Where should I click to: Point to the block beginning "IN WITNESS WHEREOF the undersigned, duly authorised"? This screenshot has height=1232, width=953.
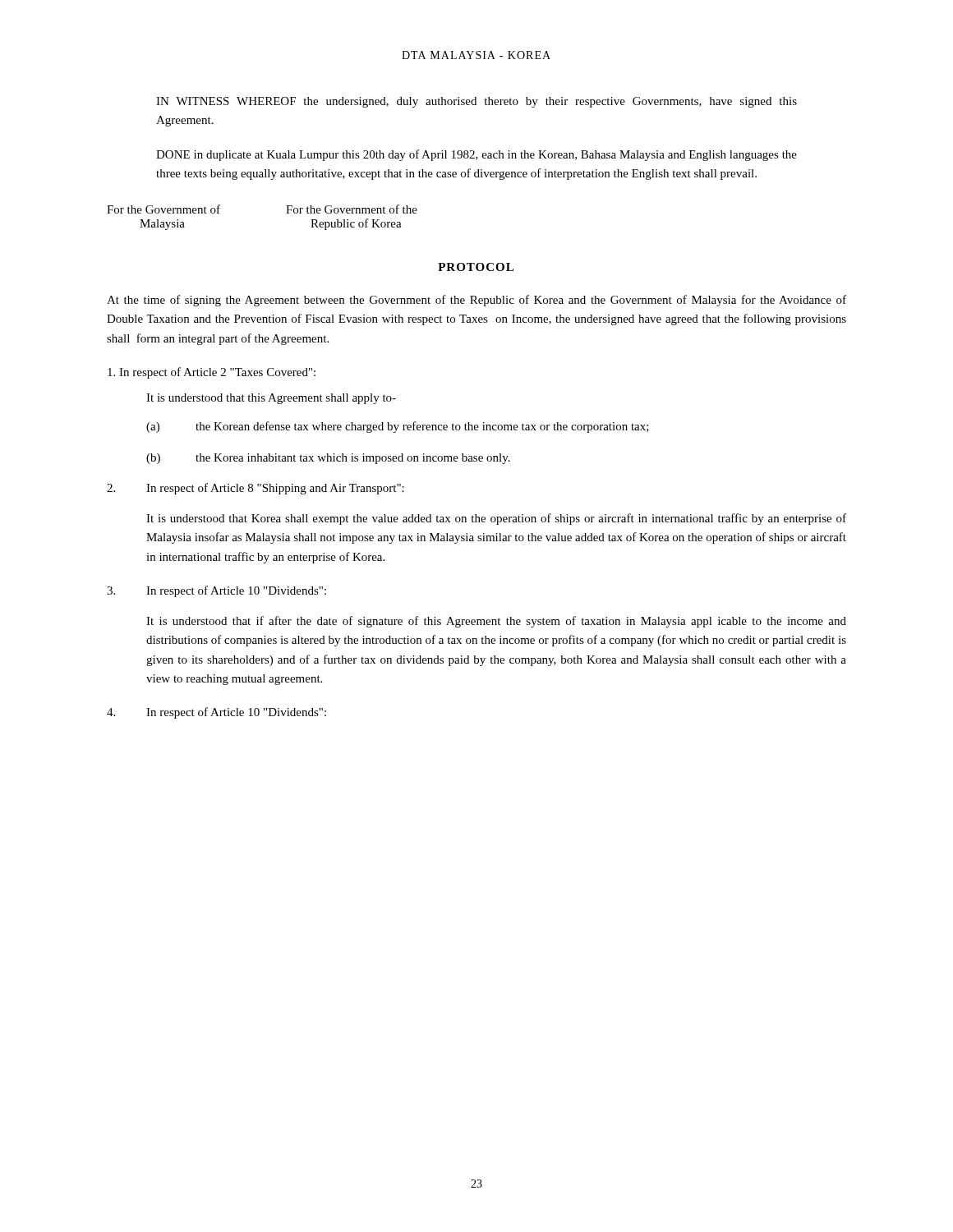[476, 111]
